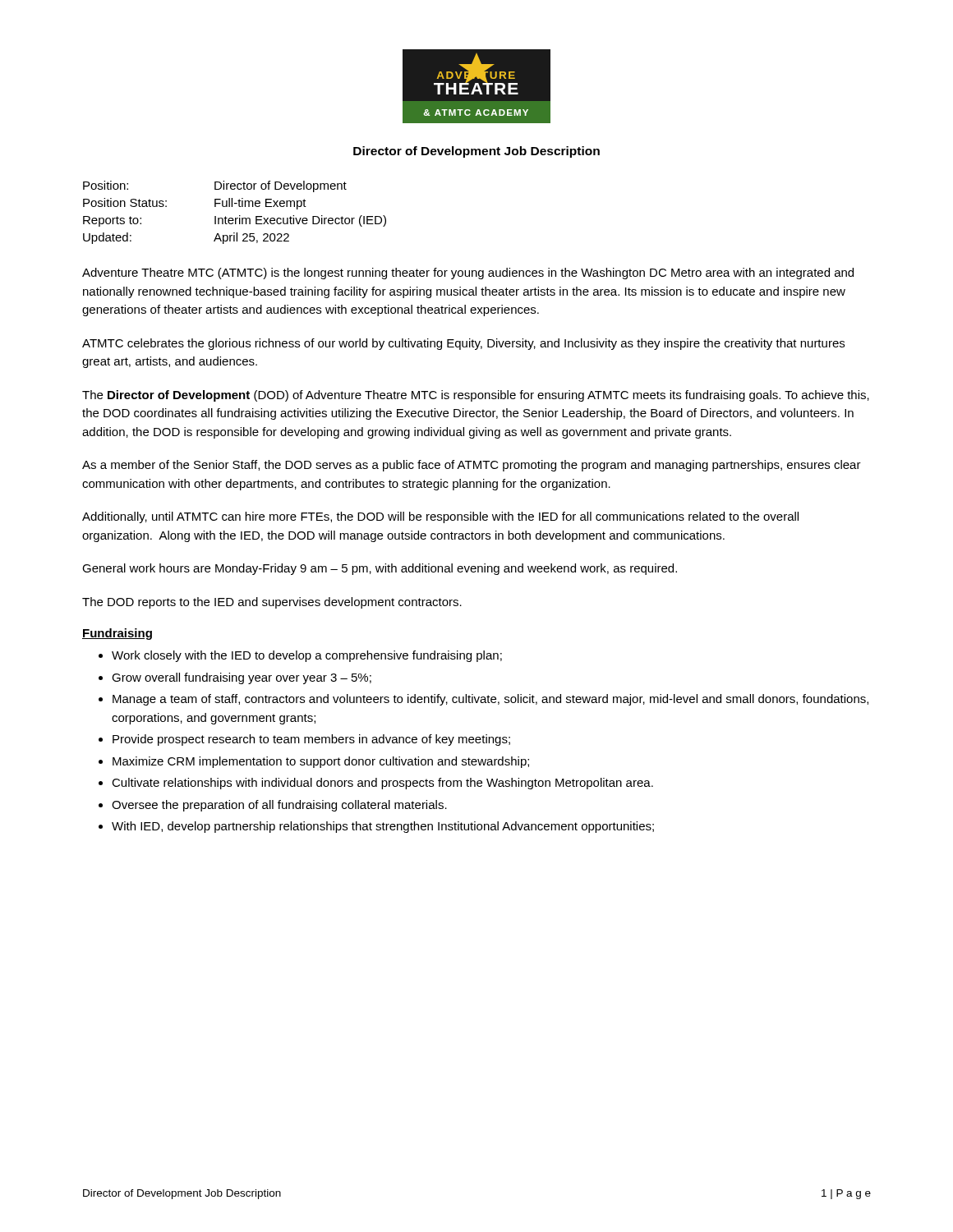This screenshot has width=953, height=1232.
Task: Click on the table containing "Full-time Exempt"
Action: click(x=476, y=211)
